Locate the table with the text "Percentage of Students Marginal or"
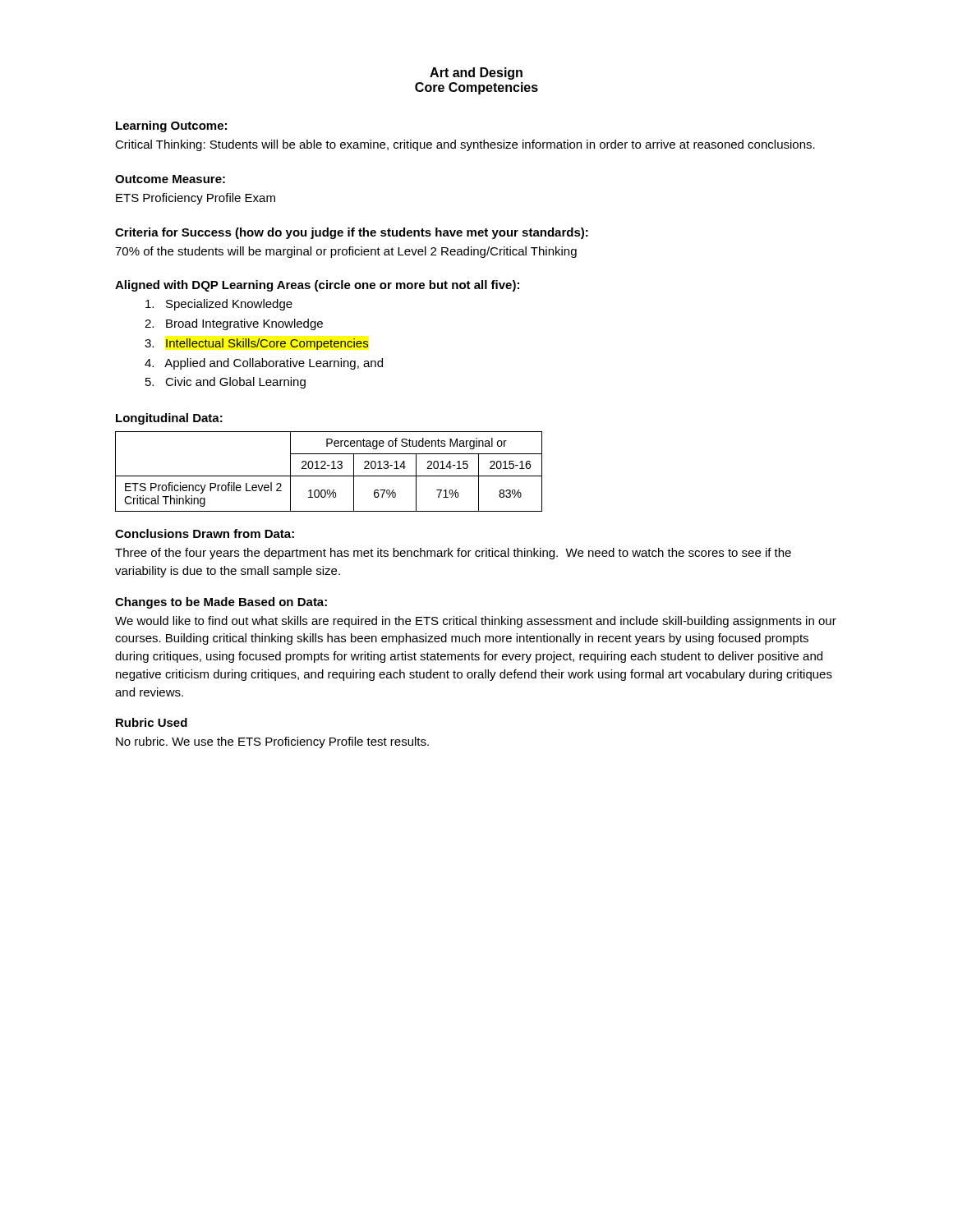The height and width of the screenshot is (1232, 953). (x=476, y=471)
